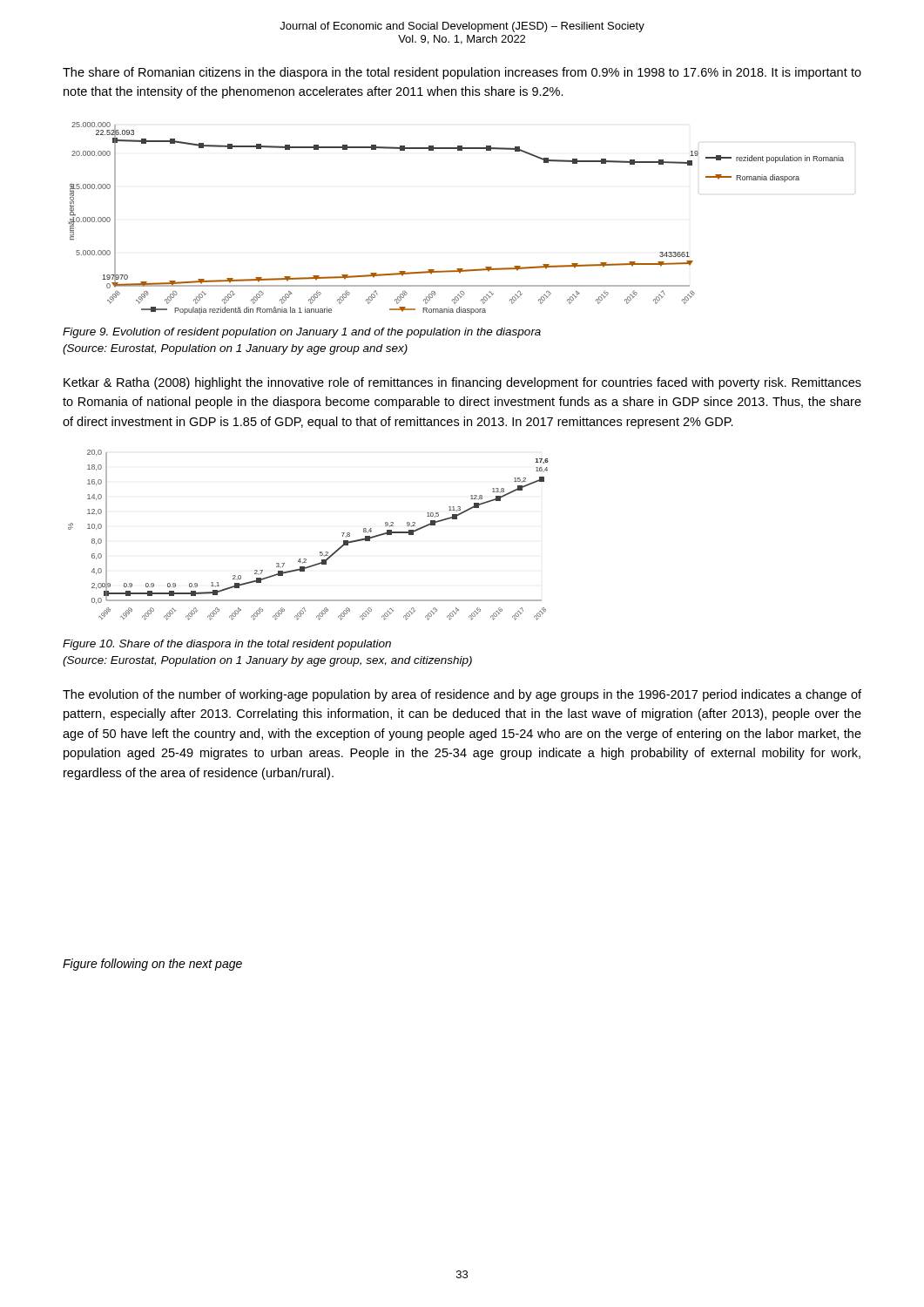Point to the passage starting "Figure following on the"

click(153, 964)
